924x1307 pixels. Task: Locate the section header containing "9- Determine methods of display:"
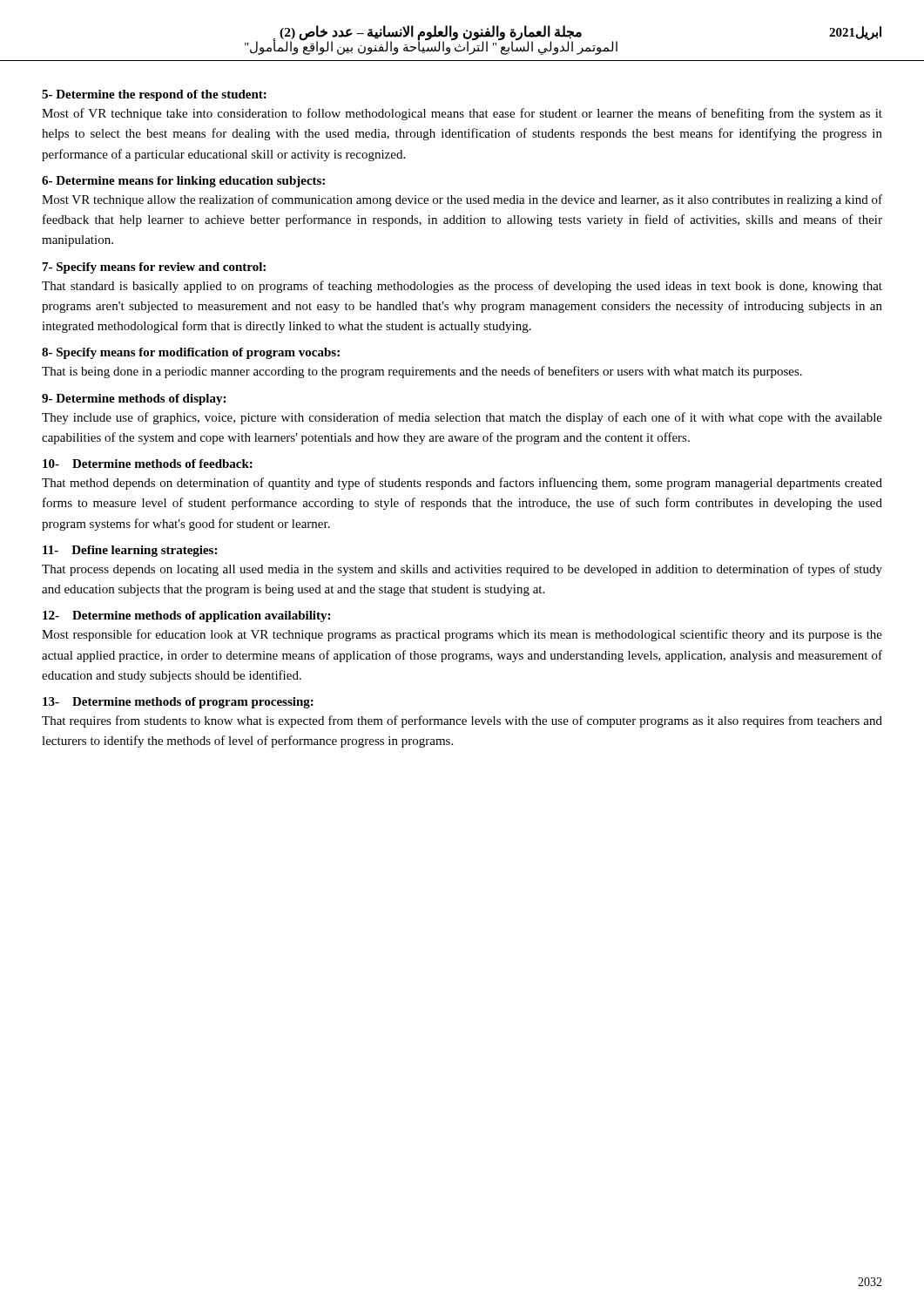[x=134, y=398]
